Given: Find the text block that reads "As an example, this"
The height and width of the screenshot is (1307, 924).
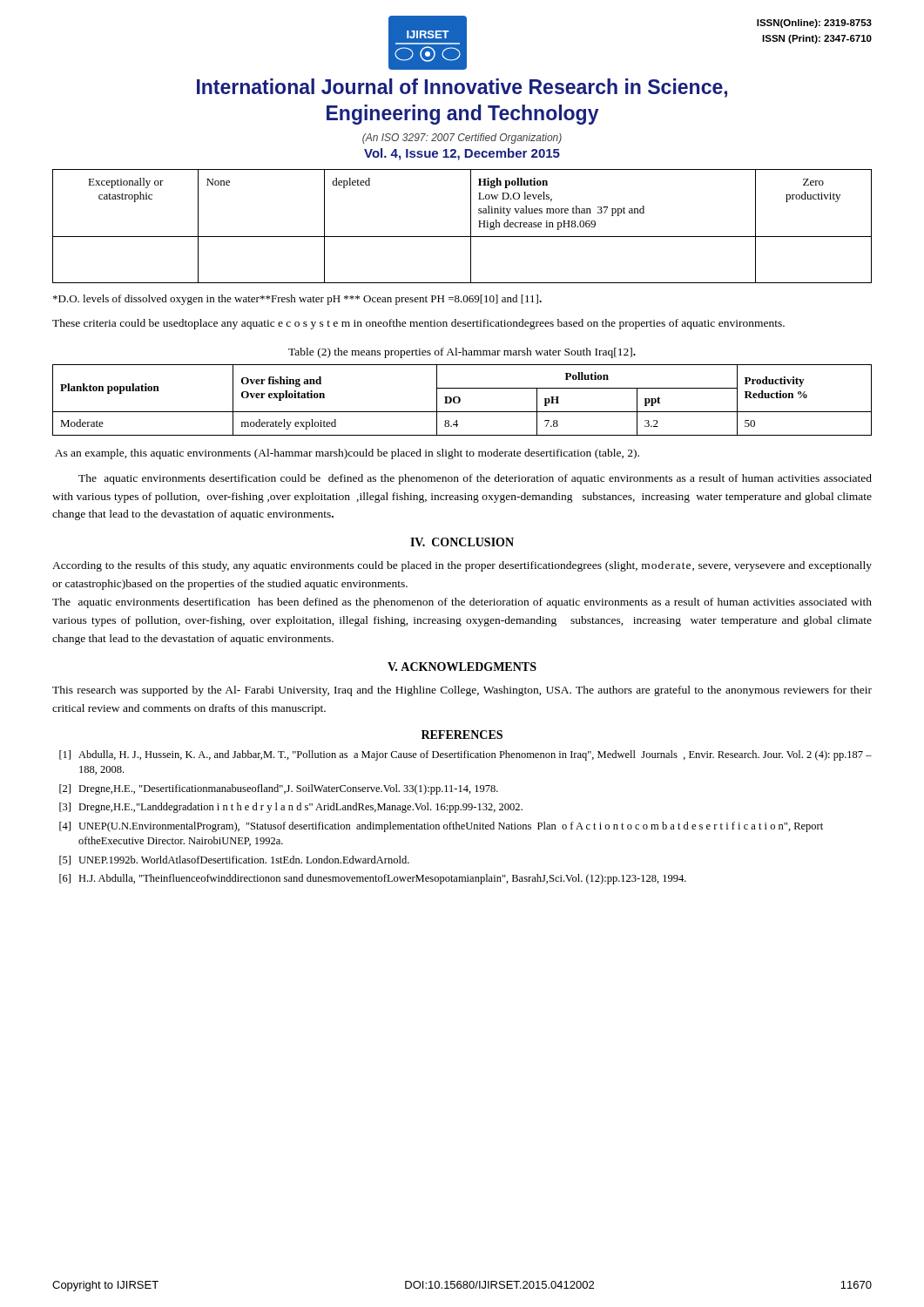Looking at the screenshot, I should (x=346, y=452).
